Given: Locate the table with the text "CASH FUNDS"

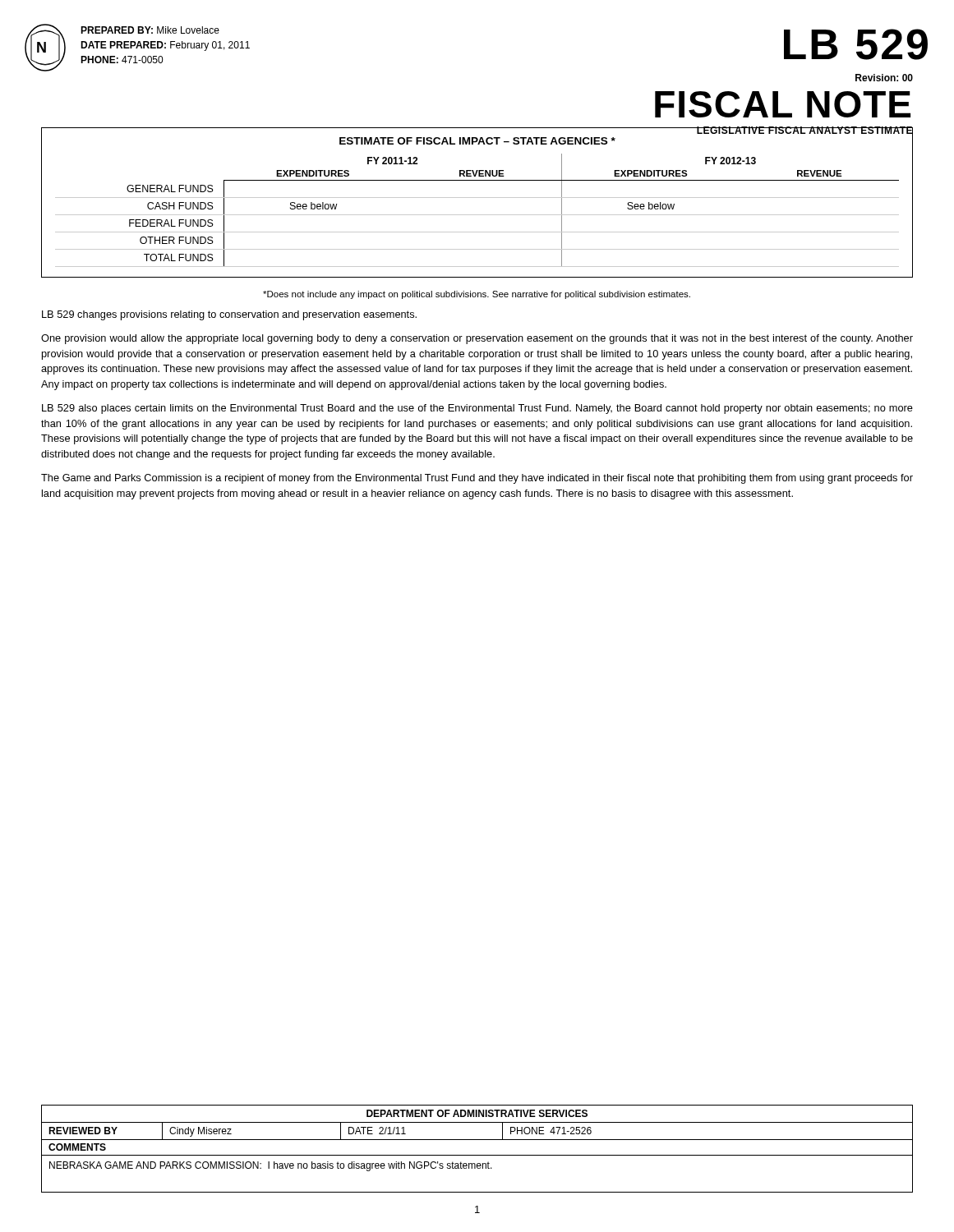Looking at the screenshot, I should [x=477, y=202].
